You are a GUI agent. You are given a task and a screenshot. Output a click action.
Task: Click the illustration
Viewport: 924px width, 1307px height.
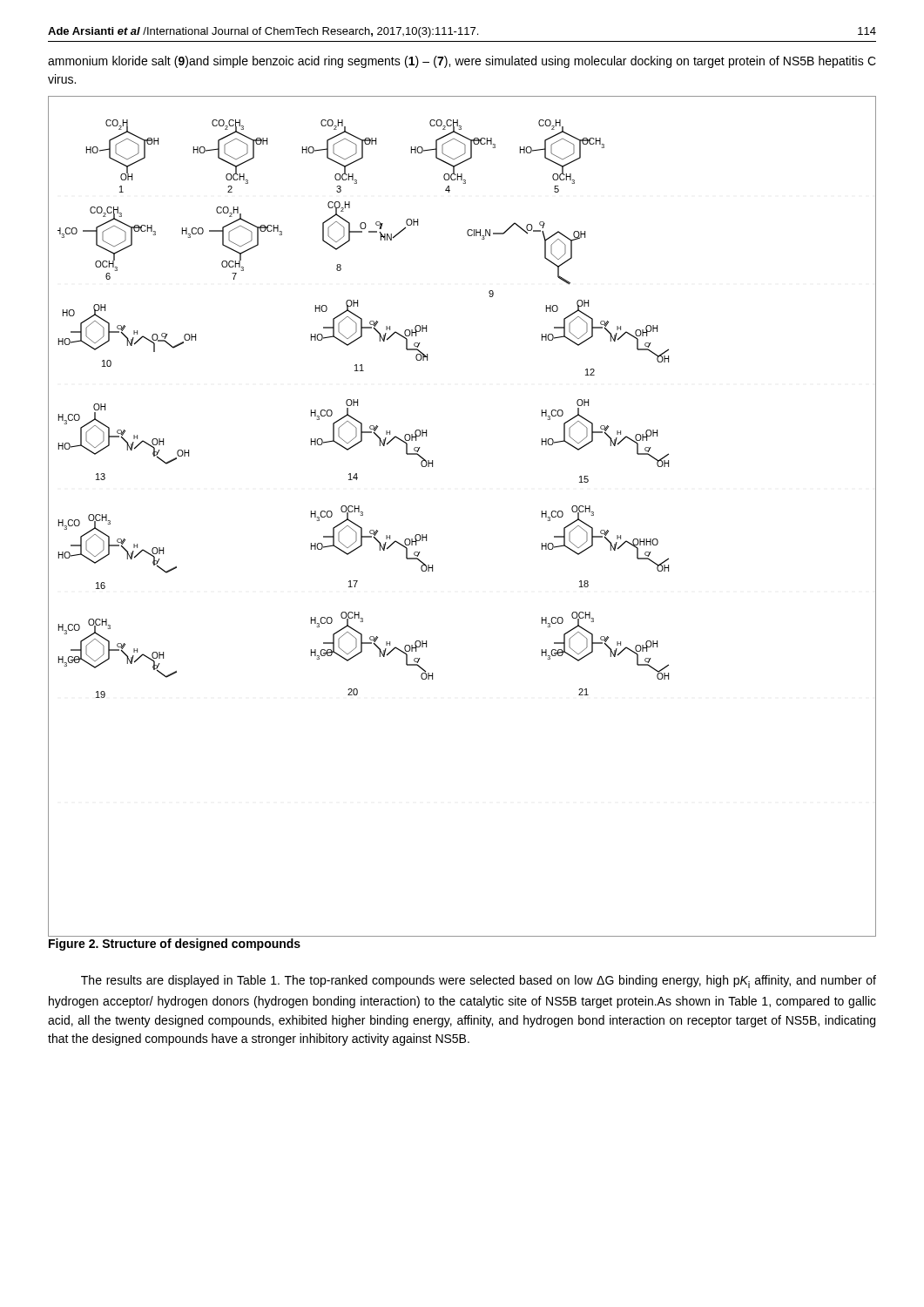coord(462,516)
